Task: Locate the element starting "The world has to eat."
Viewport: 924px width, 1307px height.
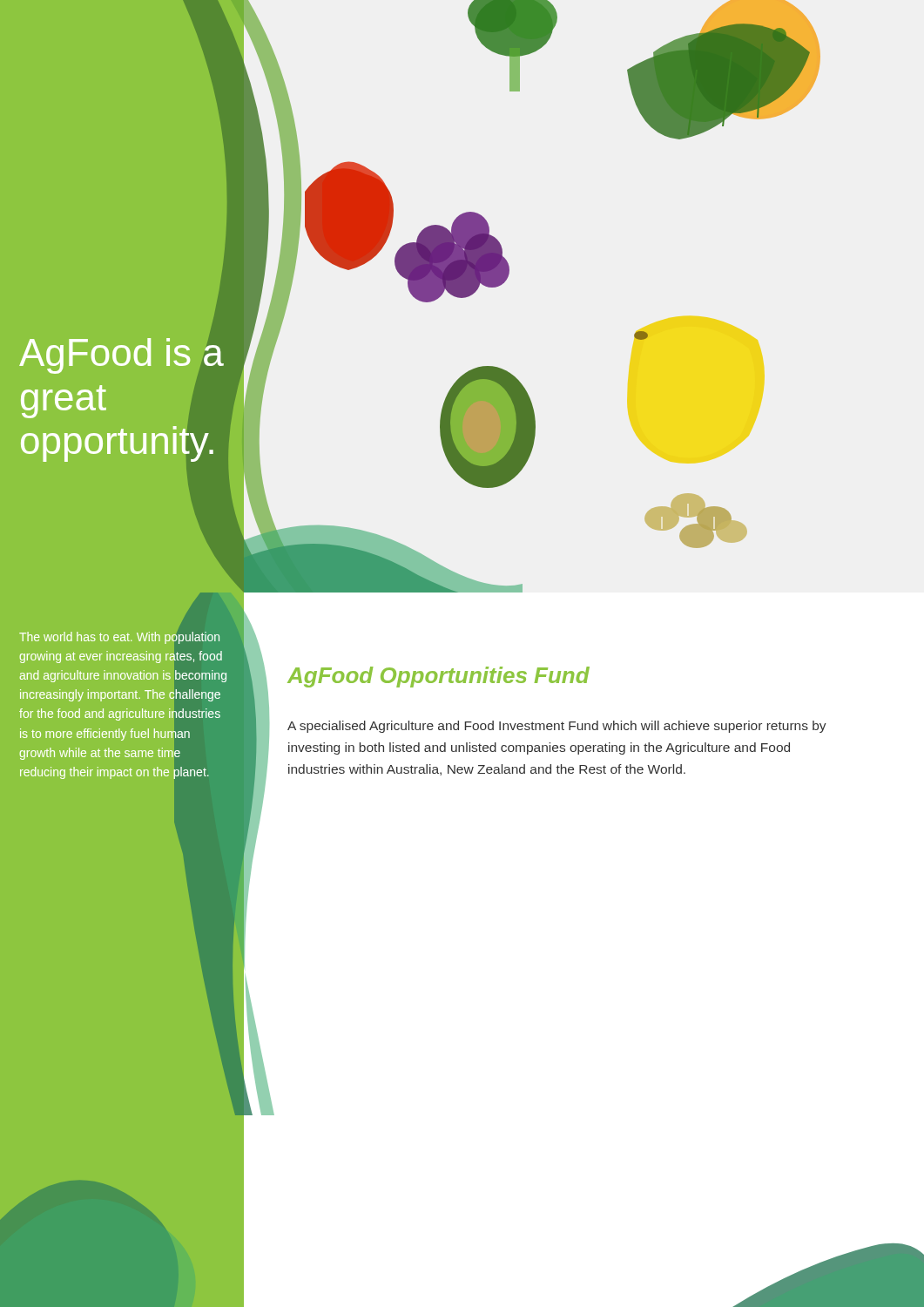Action: tap(125, 704)
